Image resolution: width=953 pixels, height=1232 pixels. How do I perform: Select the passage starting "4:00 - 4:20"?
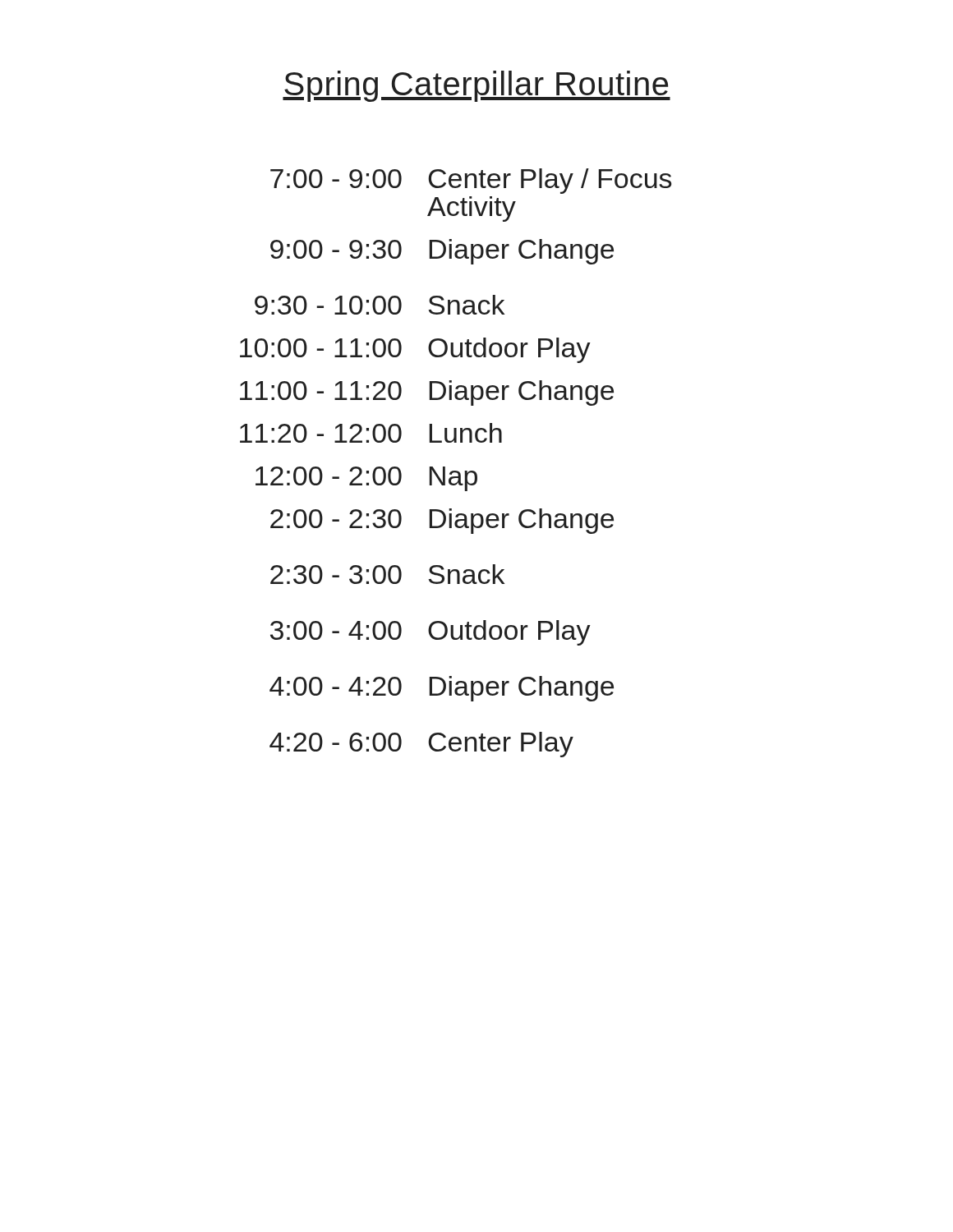click(418, 686)
